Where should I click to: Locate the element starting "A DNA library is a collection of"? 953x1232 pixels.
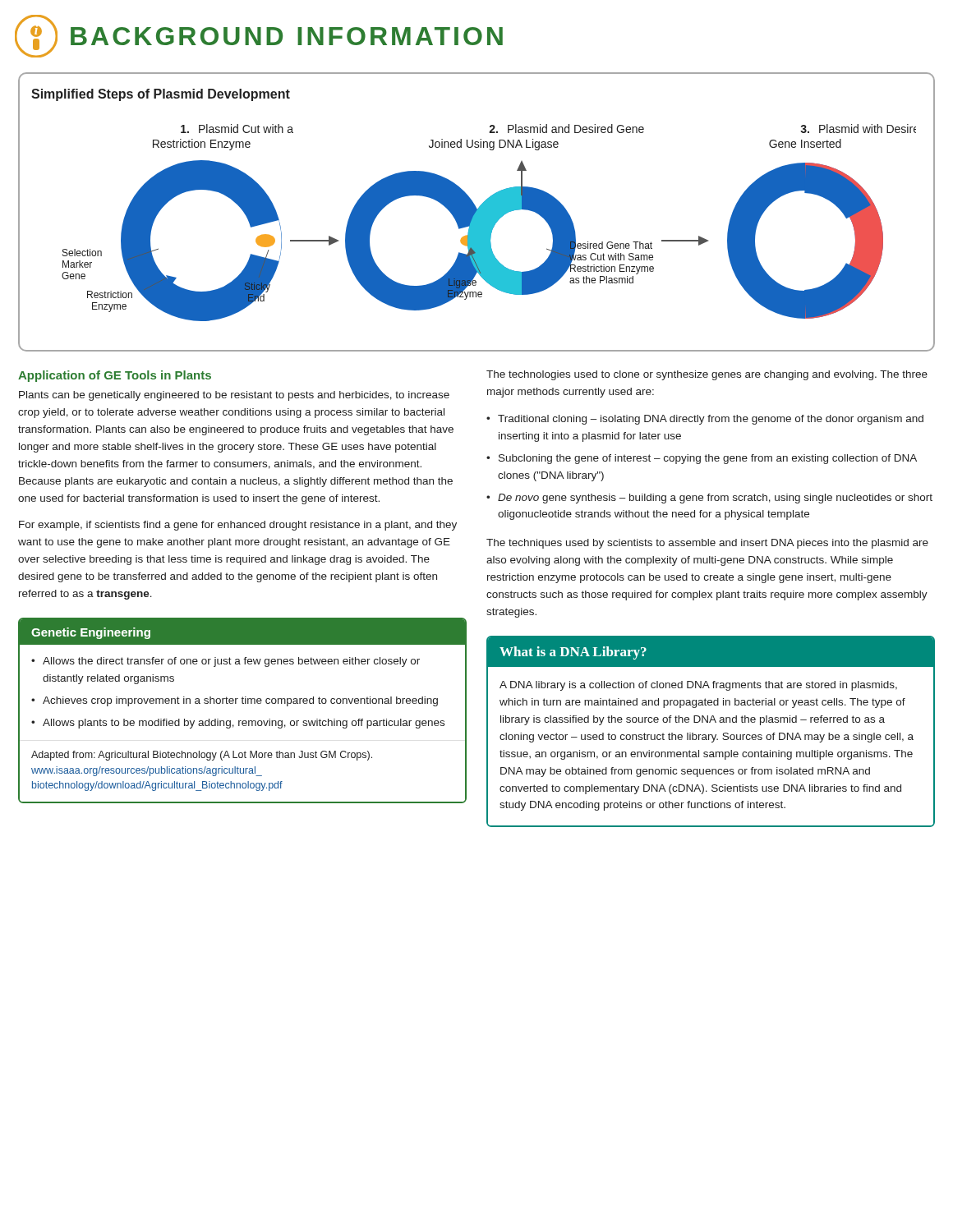point(707,745)
